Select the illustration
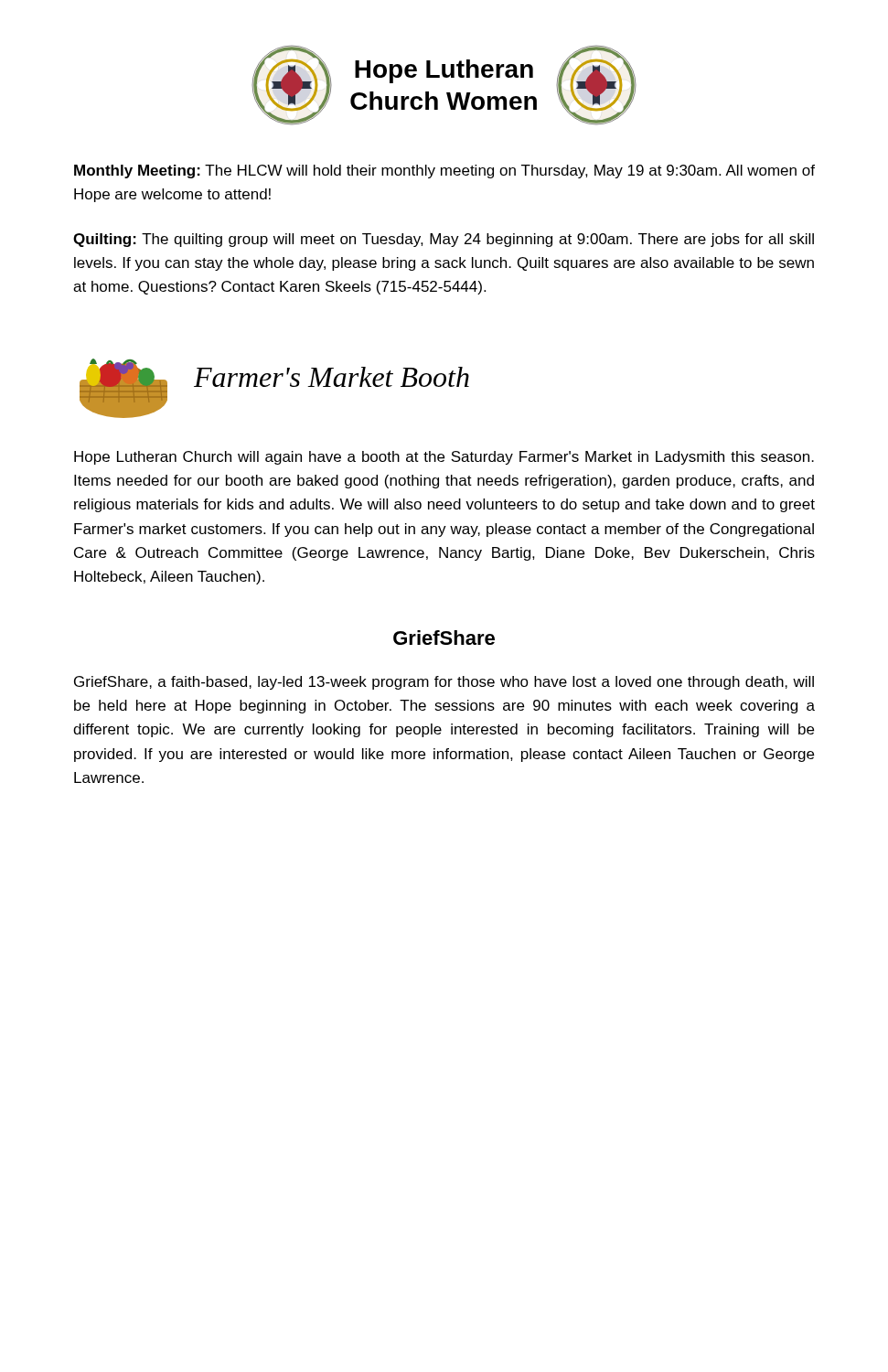This screenshot has height=1372, width=888. coord(444,377)
